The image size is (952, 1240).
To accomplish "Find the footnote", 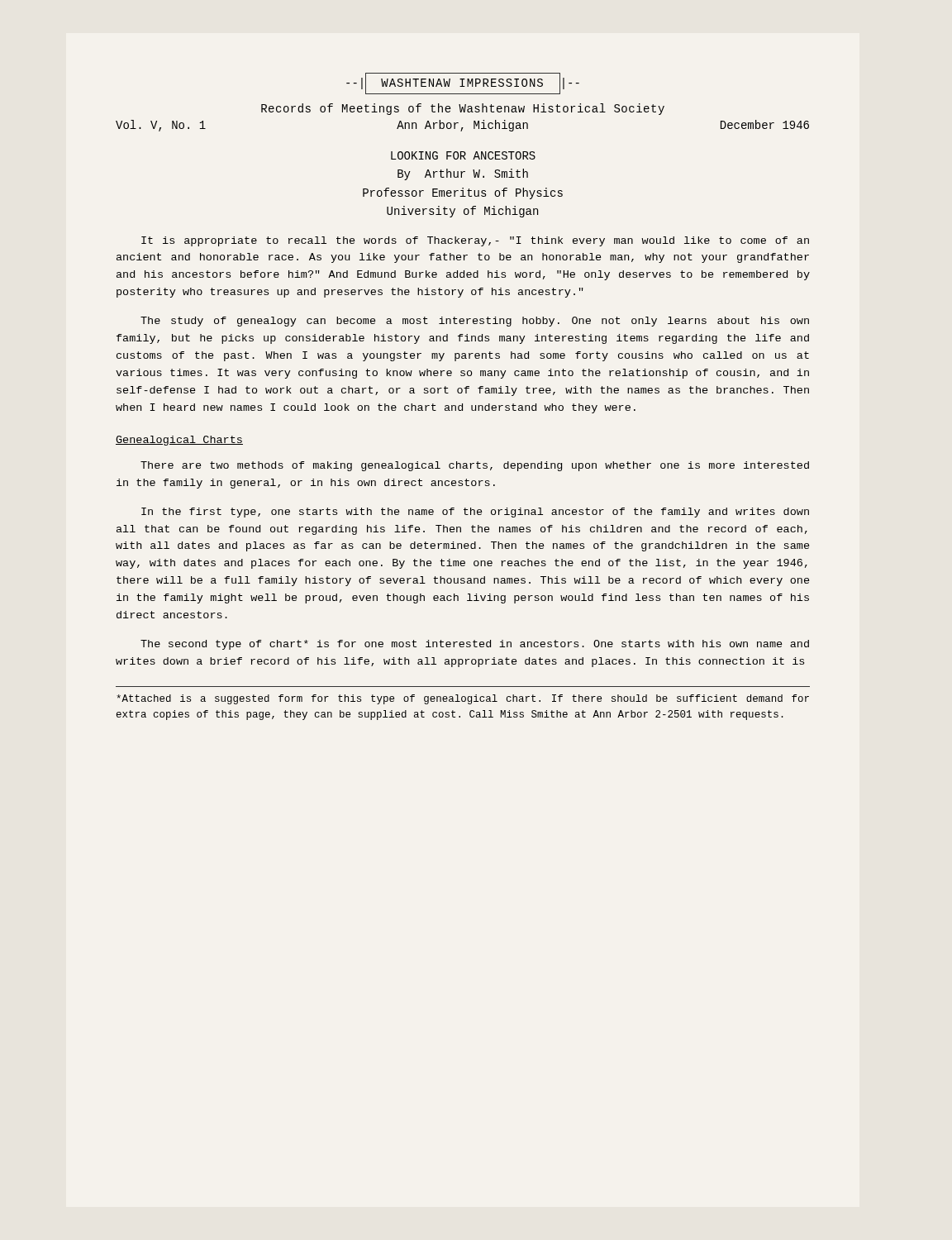I will tap(463, 707).
